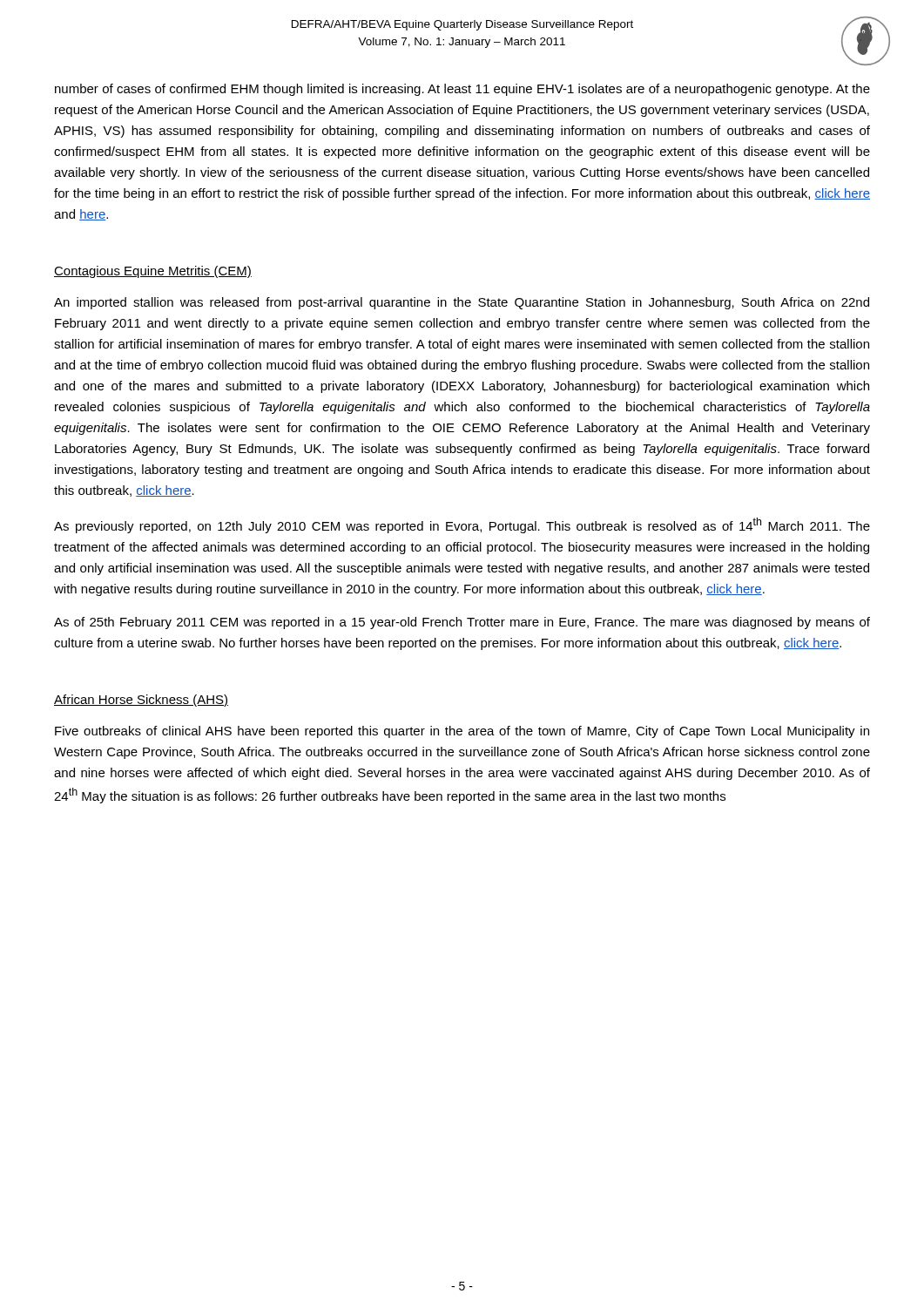The width and height of the screenshot is (924, 1307).
Task: Locate the section header containing "African Horse Sickness (AHS)"
Action: pos(141,699)
